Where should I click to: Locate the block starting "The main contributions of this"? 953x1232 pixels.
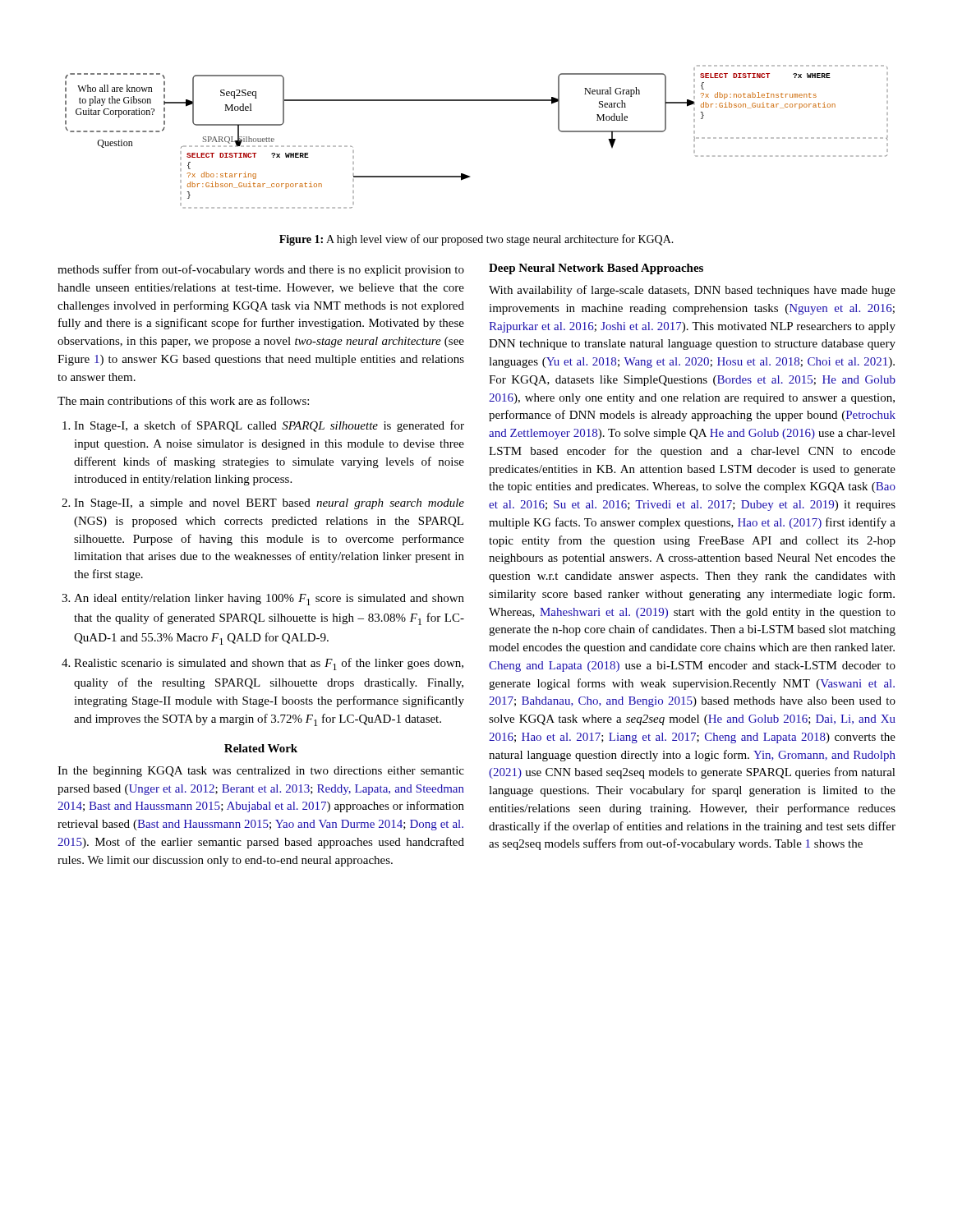(x=261, y=402)
